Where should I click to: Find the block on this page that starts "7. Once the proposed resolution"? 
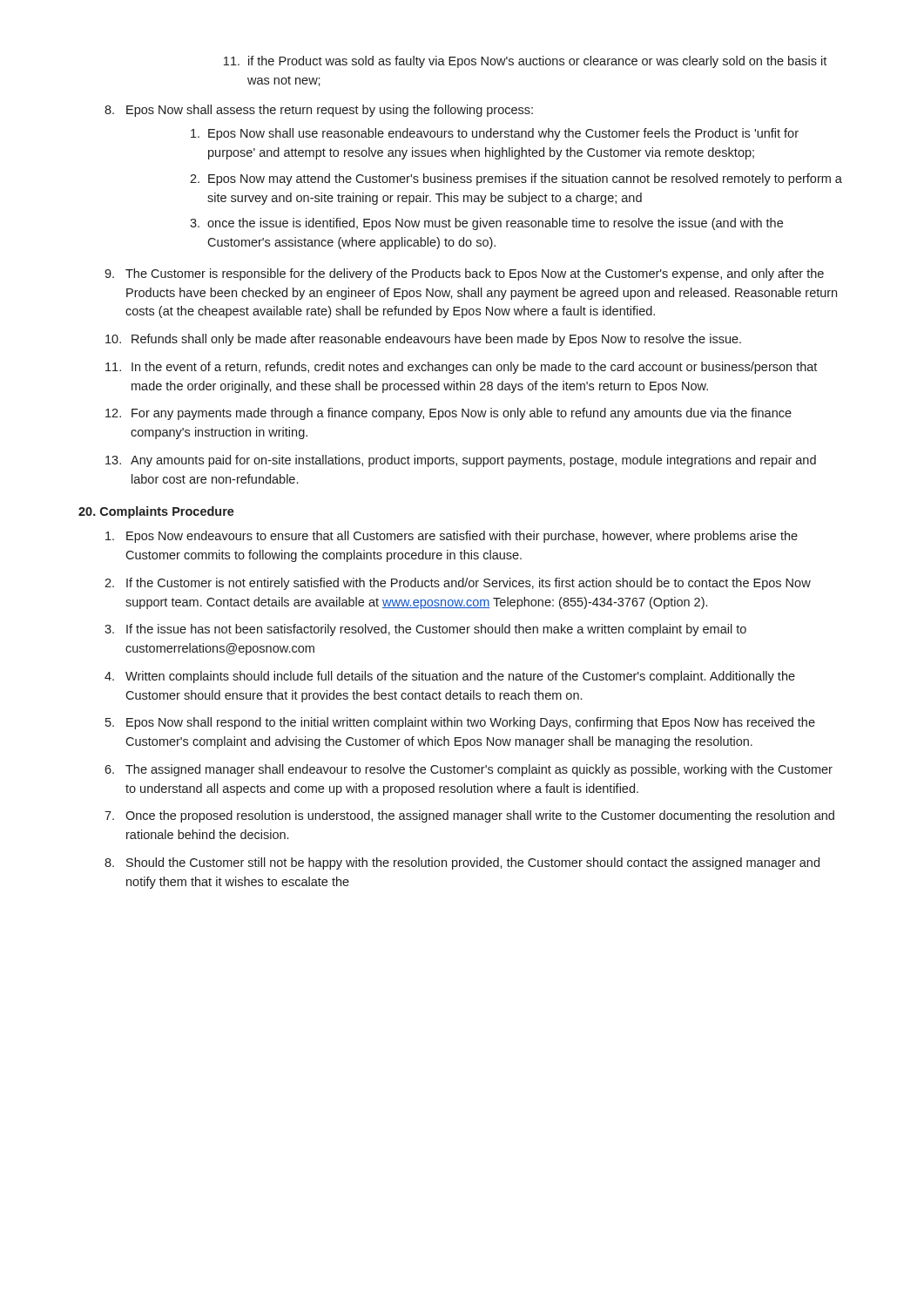[x=475, y=826]
